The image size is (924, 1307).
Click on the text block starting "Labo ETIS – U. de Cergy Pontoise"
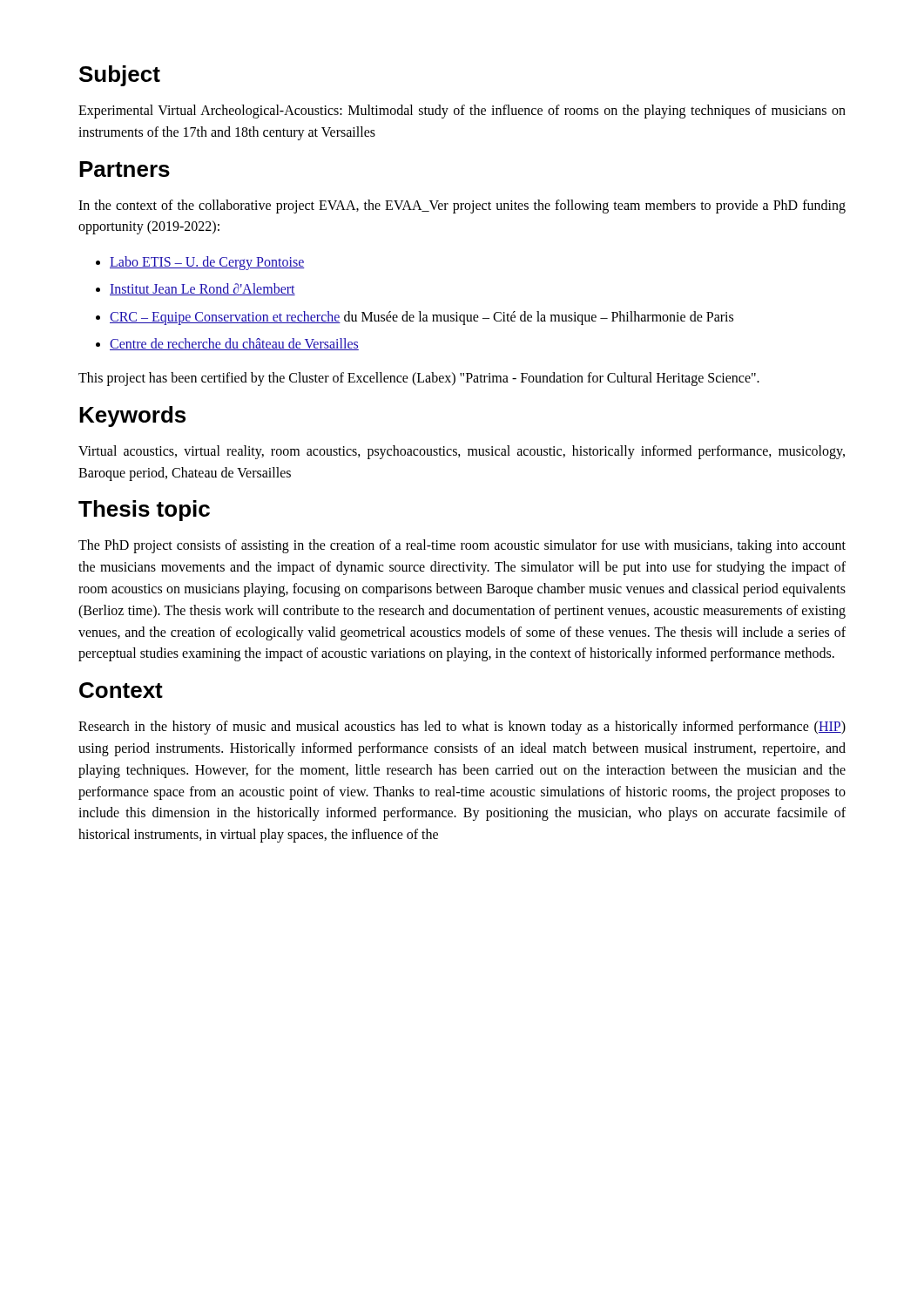pyautogui.click(x=200, y=263)
